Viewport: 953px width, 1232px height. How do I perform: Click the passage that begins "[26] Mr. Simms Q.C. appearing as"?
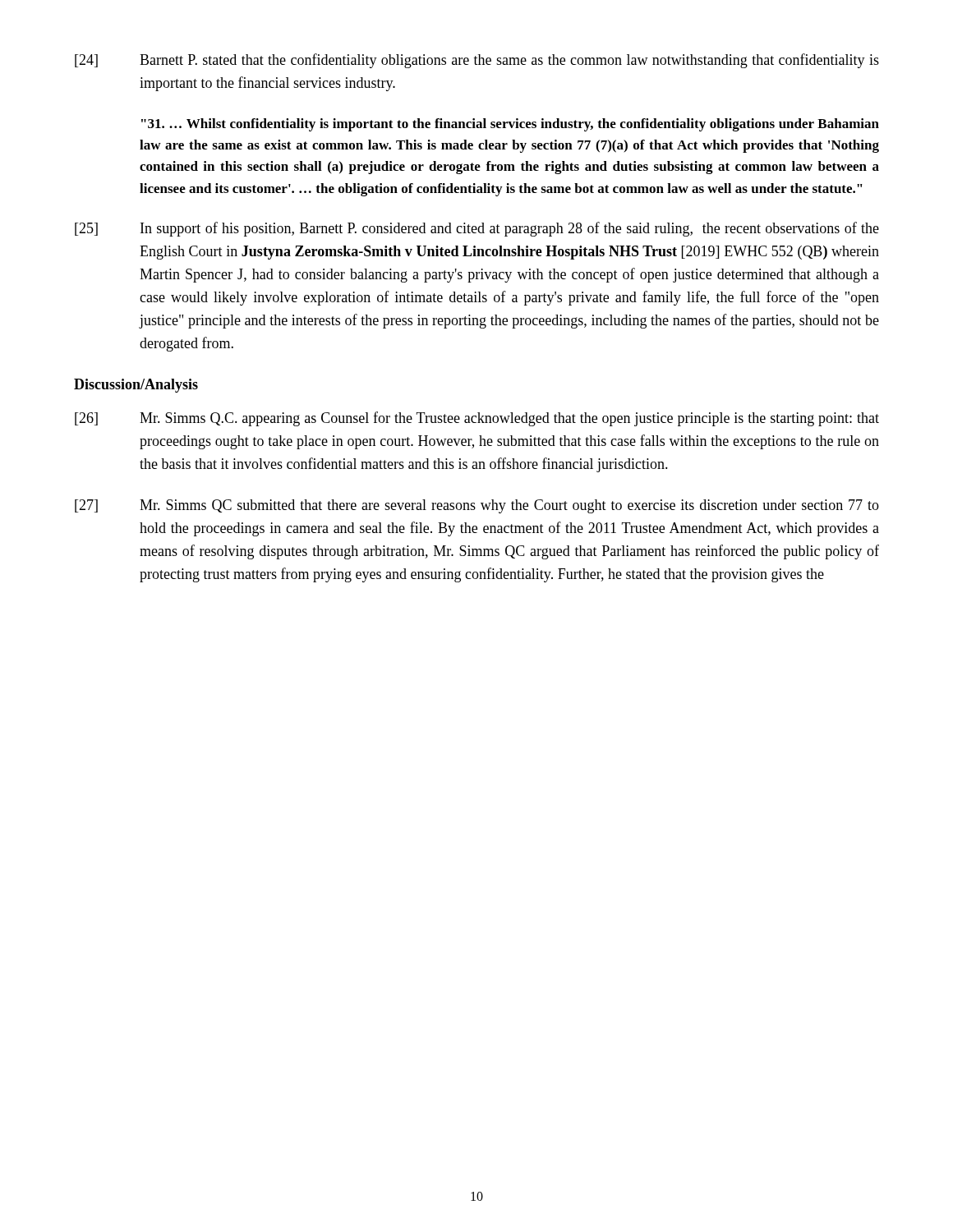[476, 442]
